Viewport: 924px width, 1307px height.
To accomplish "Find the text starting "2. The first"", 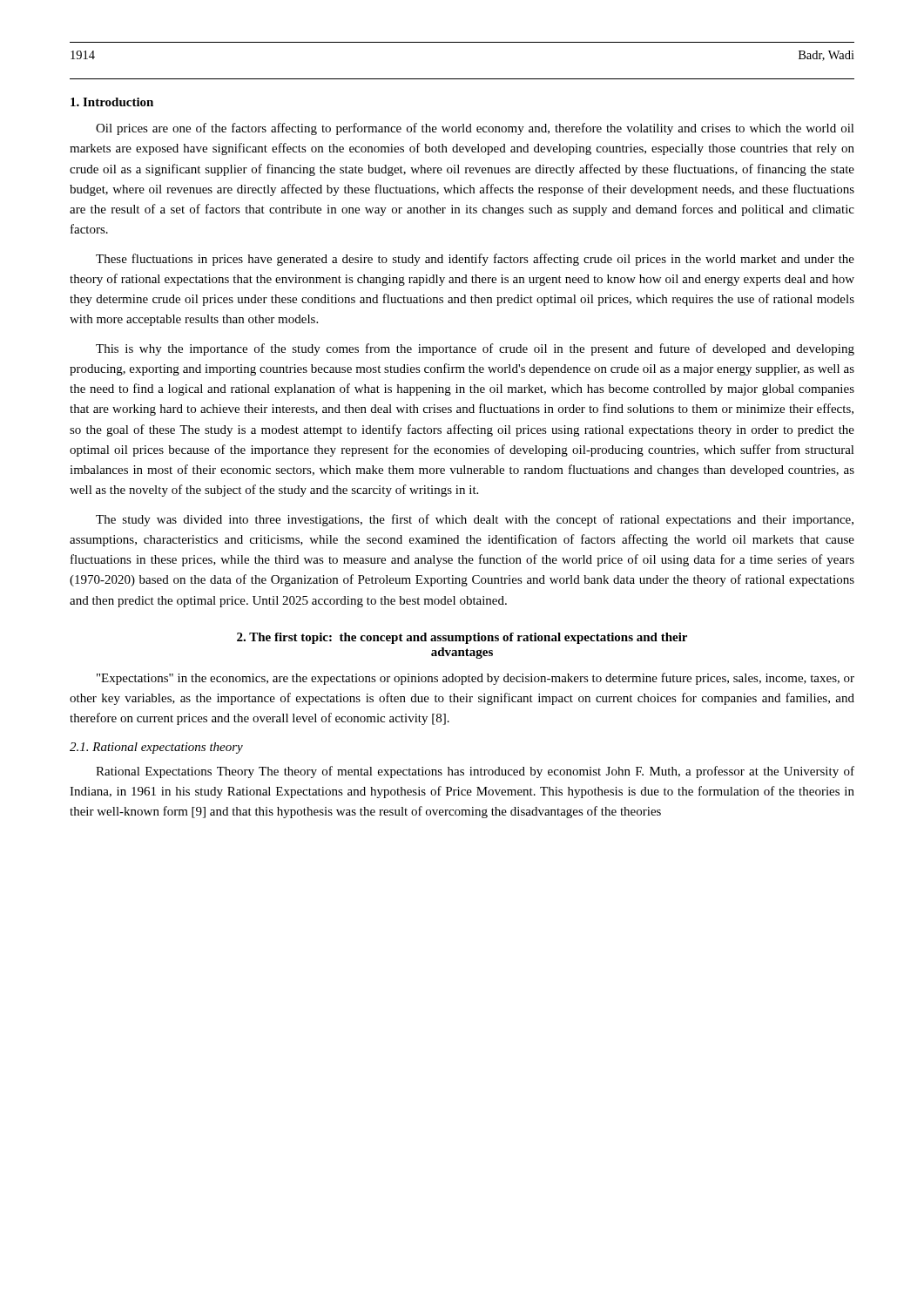I will [x=462, y=644].
